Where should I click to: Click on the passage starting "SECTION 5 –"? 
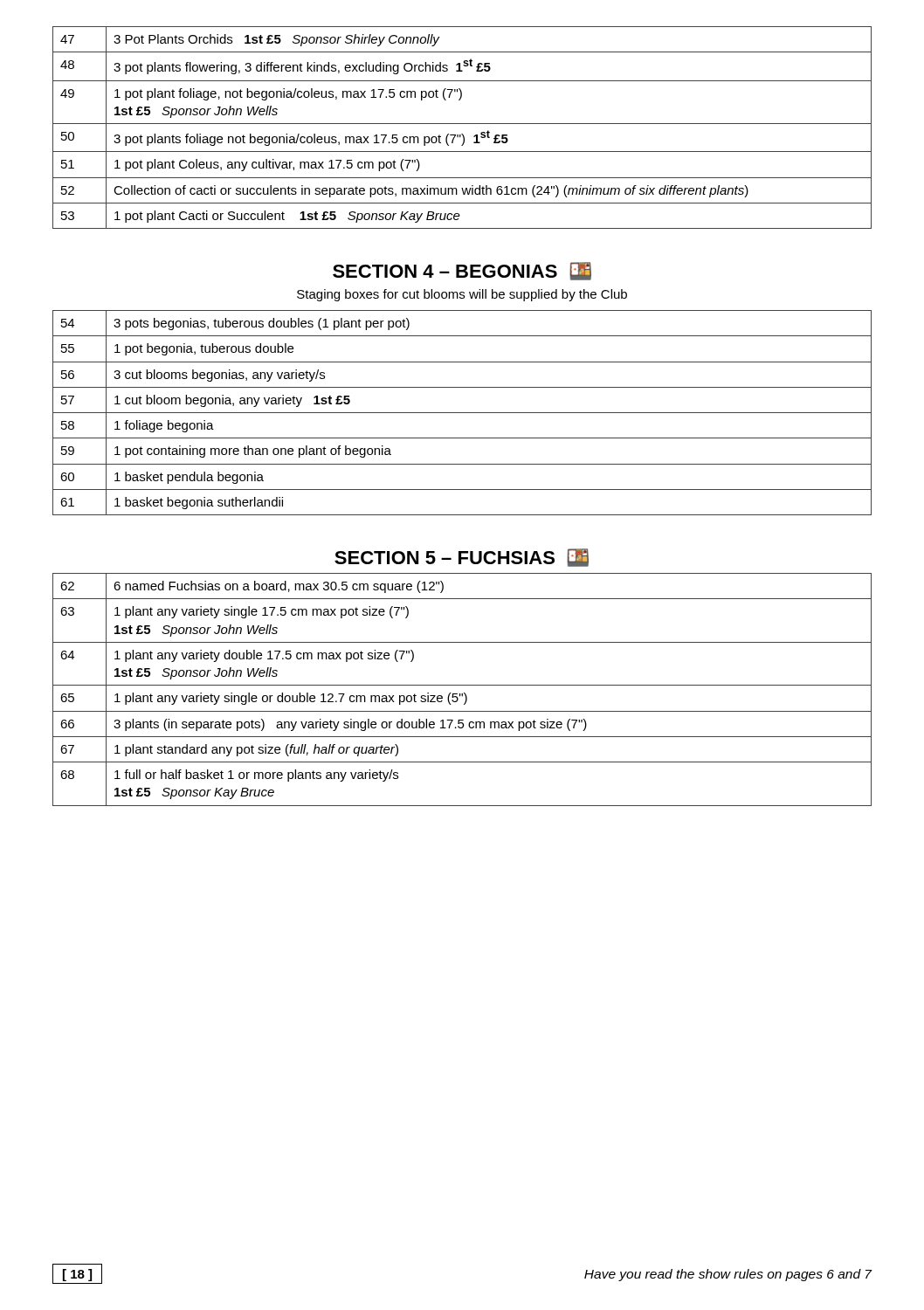[x=462, y=558]
